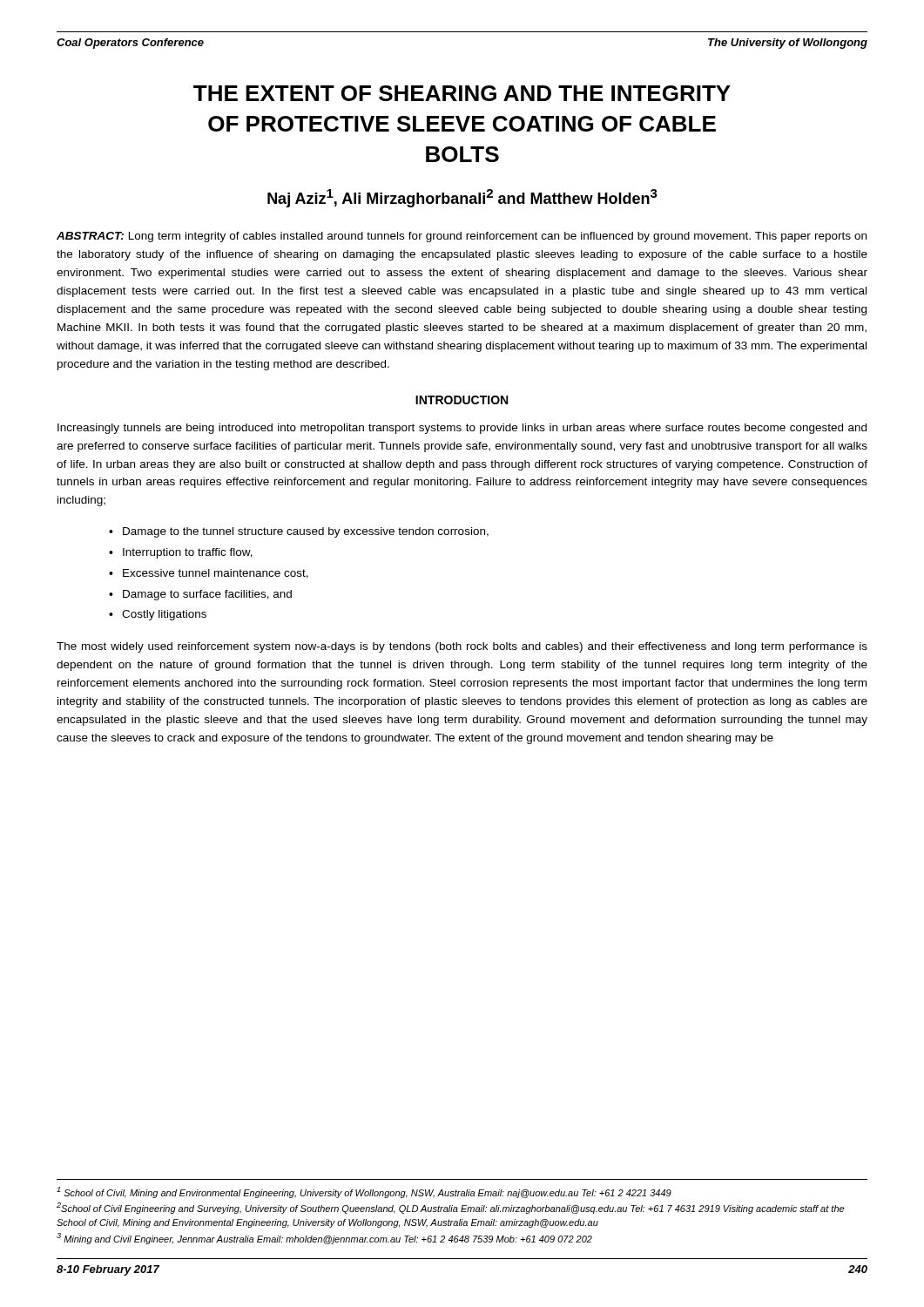Select the title containing "THE EXTENT OF SHEARING"
The height and width of the screenshot is (1307, 924).
(462, 124)
